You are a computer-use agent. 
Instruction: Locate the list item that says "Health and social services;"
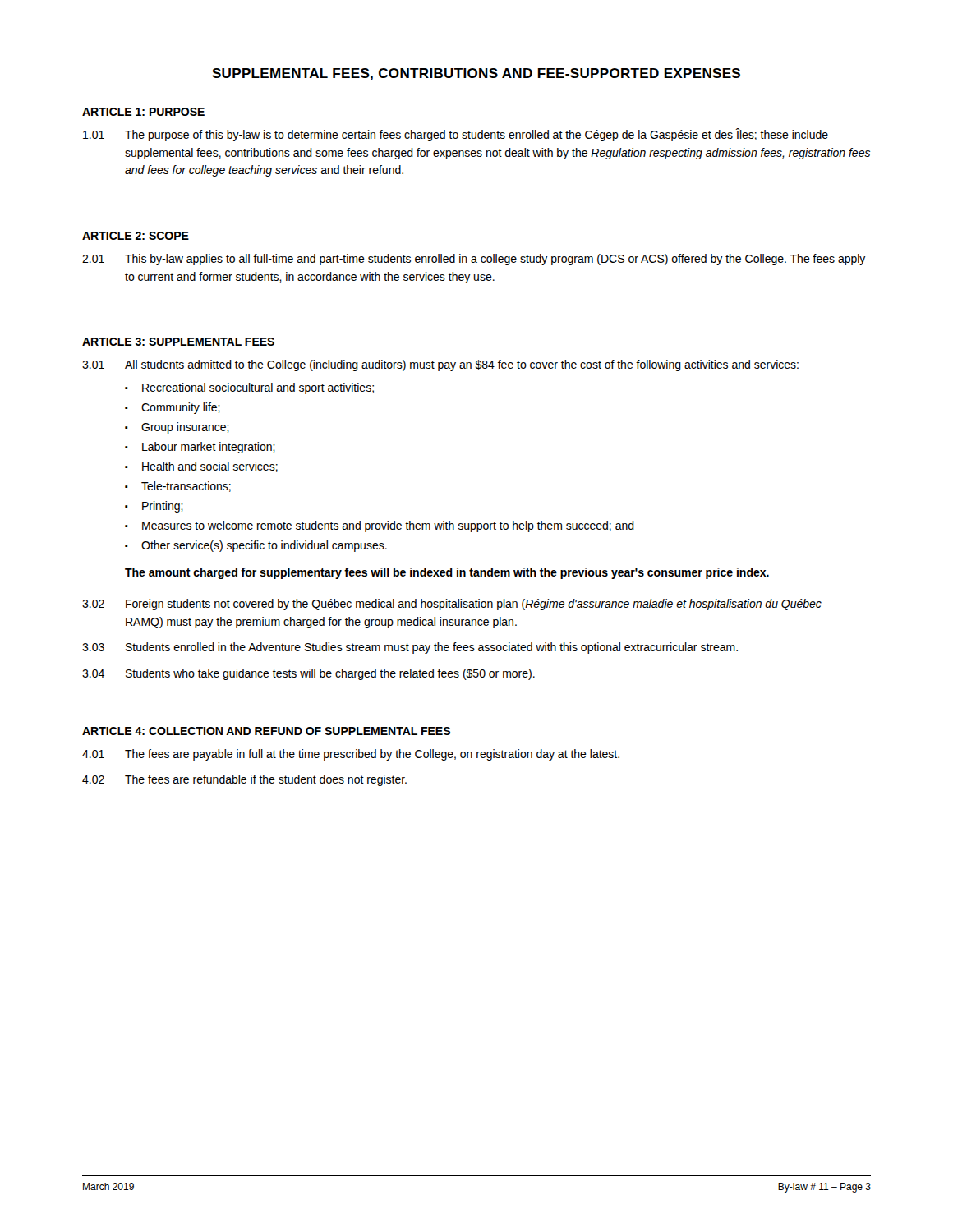210,467
